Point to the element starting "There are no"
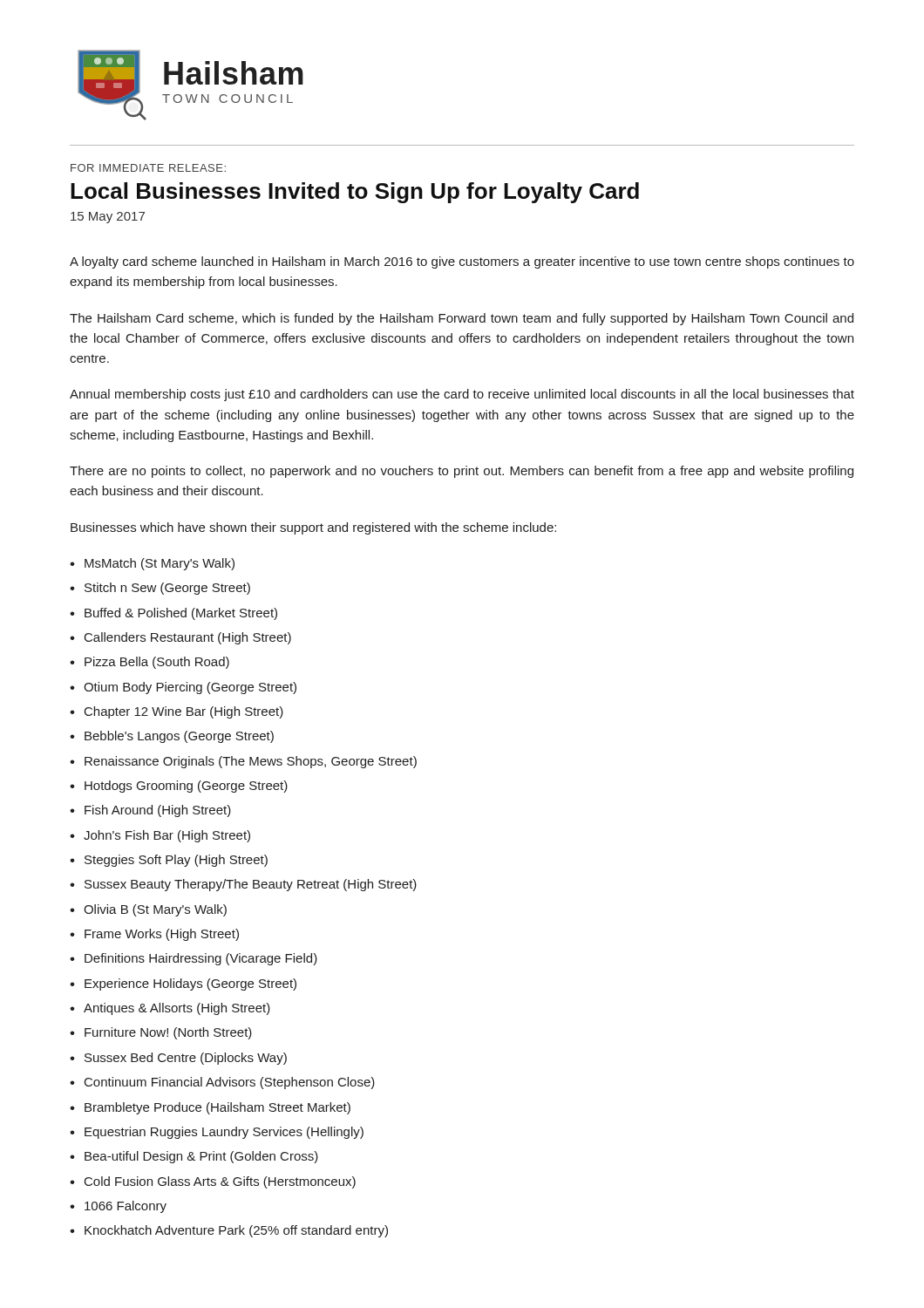This screenshot has width=924, height=1308. [x=462, y=481]
